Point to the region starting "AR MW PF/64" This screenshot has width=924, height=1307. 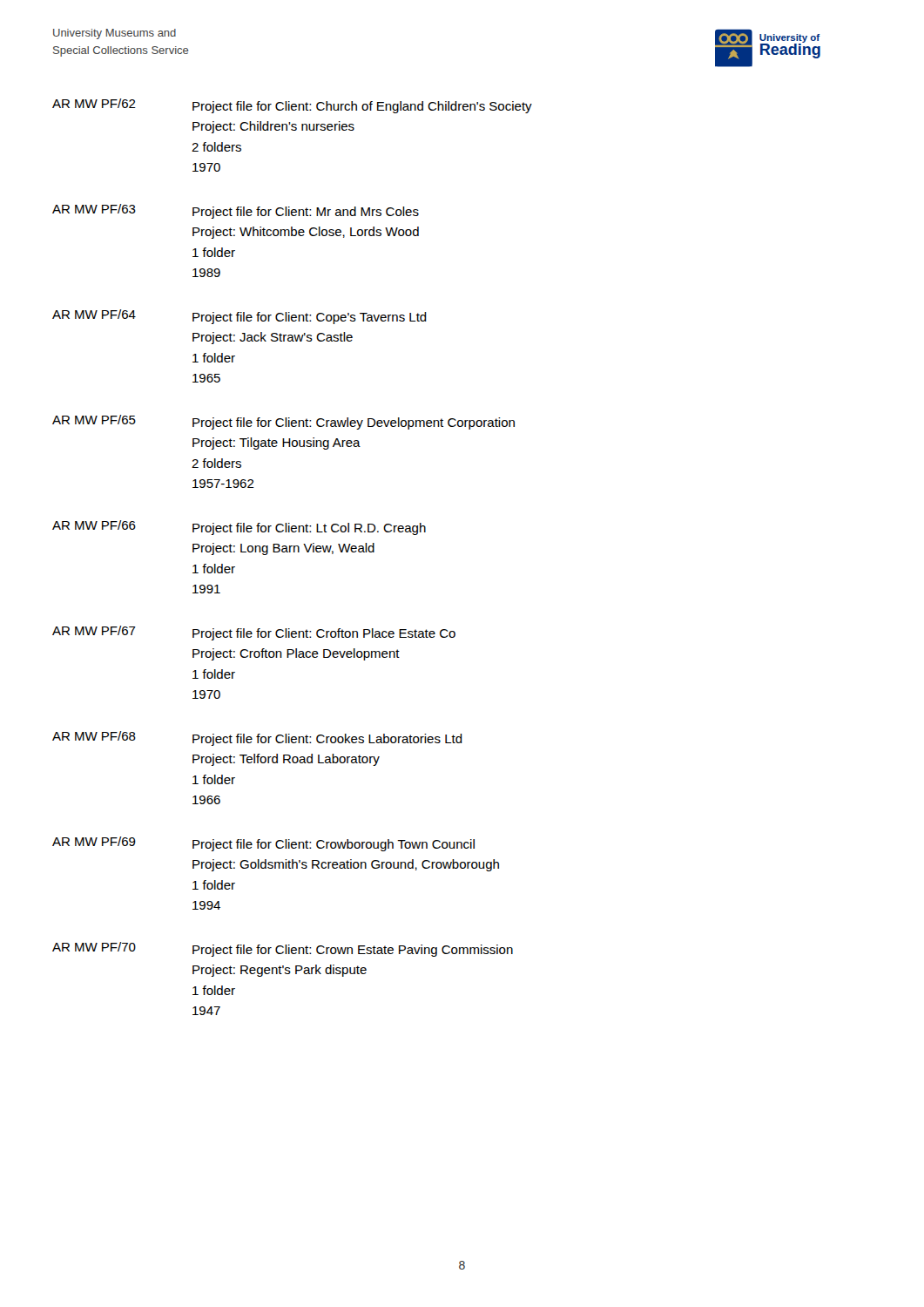[240, 347]
